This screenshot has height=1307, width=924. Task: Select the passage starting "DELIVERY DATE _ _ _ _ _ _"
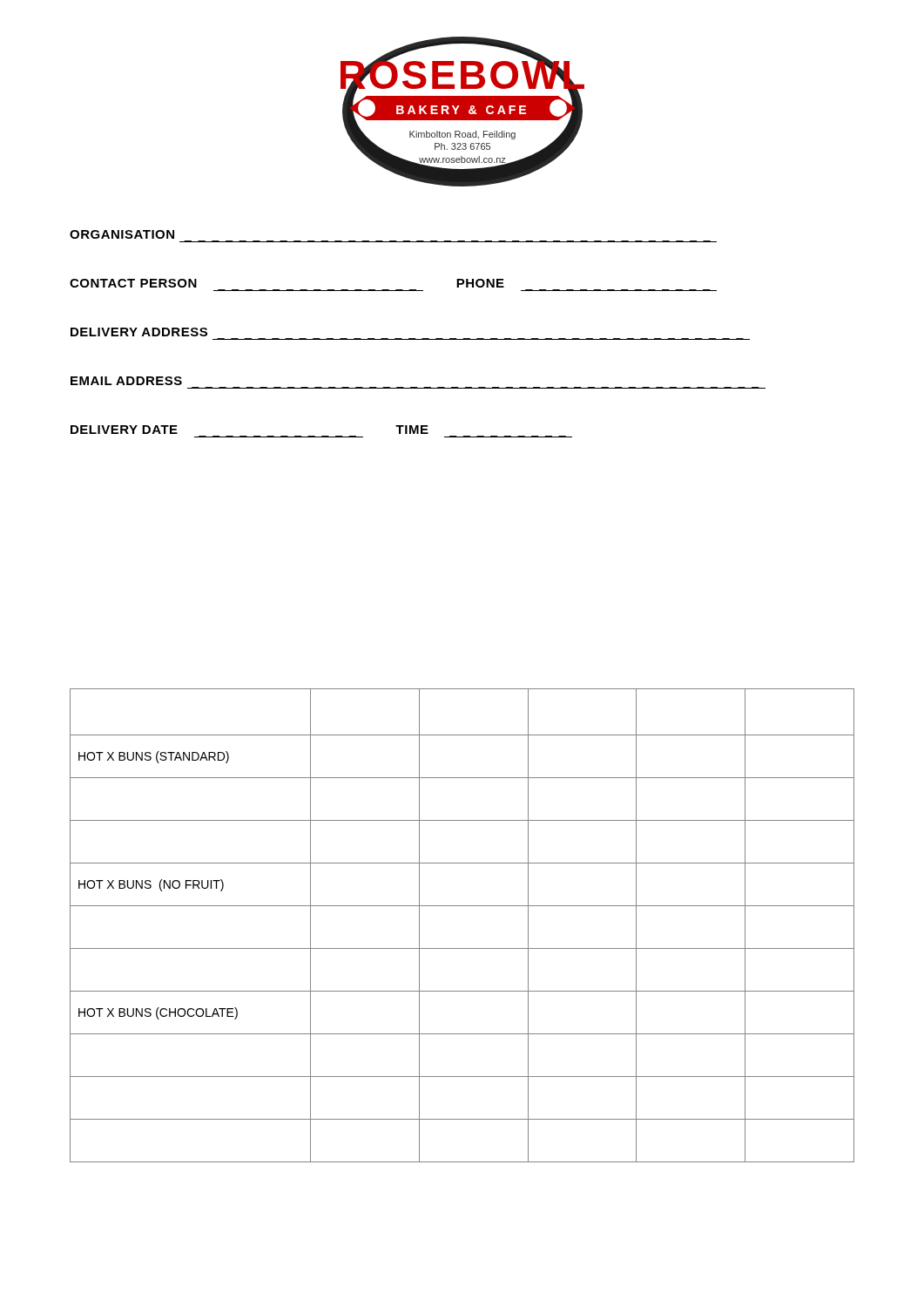(321, 430)
